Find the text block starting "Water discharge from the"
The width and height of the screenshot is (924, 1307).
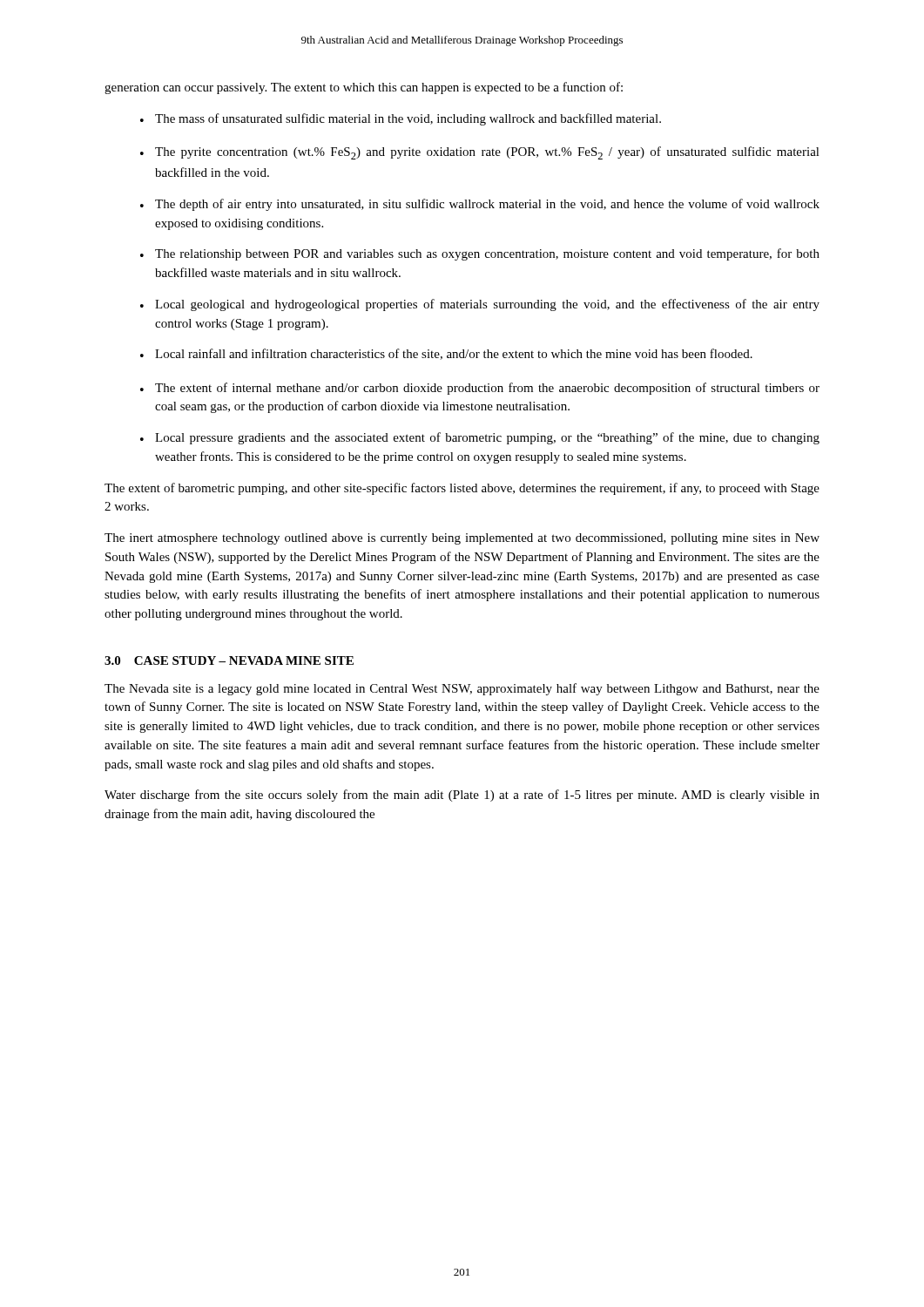tap(462, 804)
